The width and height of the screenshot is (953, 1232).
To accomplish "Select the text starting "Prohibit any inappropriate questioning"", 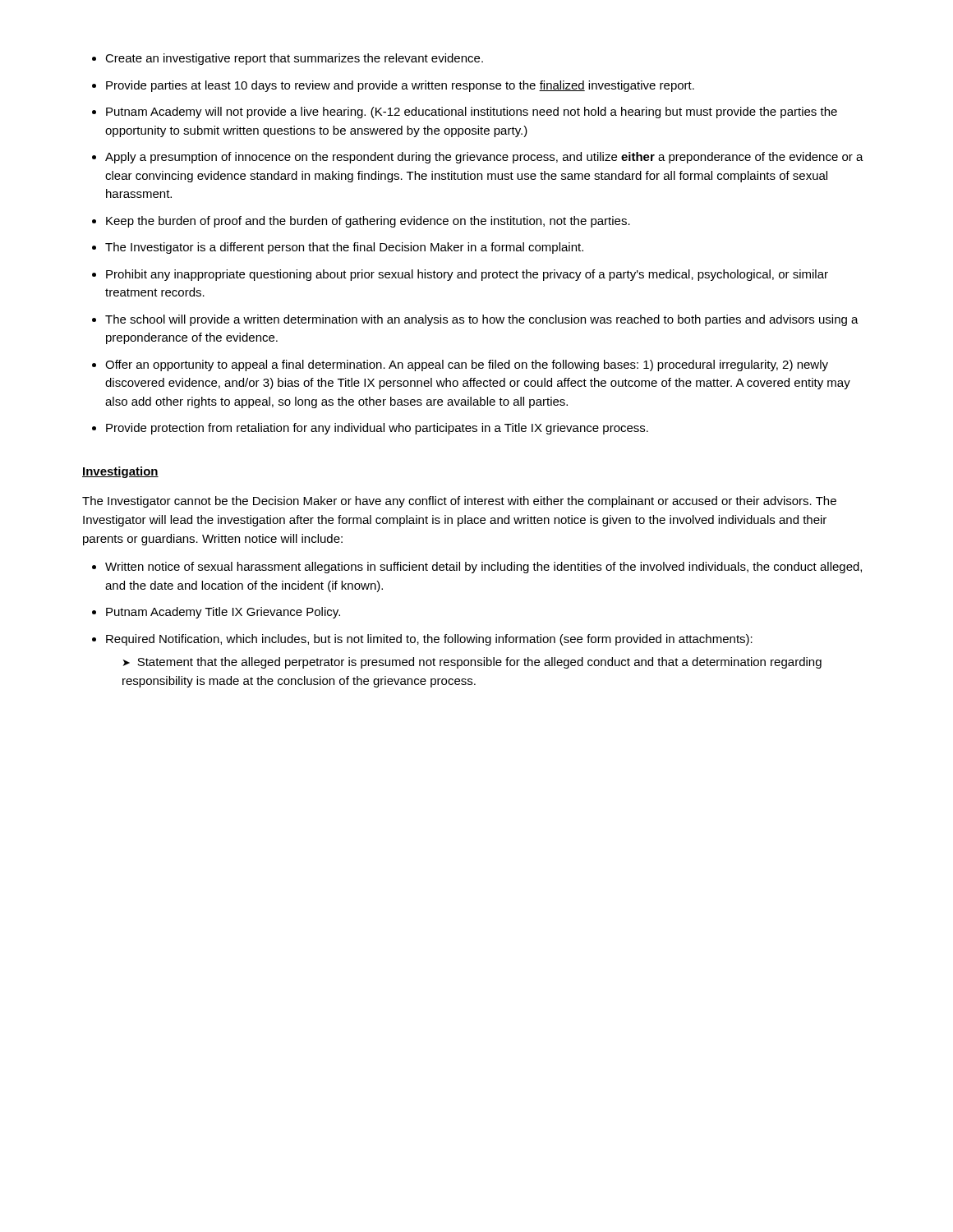I will (x=488, y=283).
